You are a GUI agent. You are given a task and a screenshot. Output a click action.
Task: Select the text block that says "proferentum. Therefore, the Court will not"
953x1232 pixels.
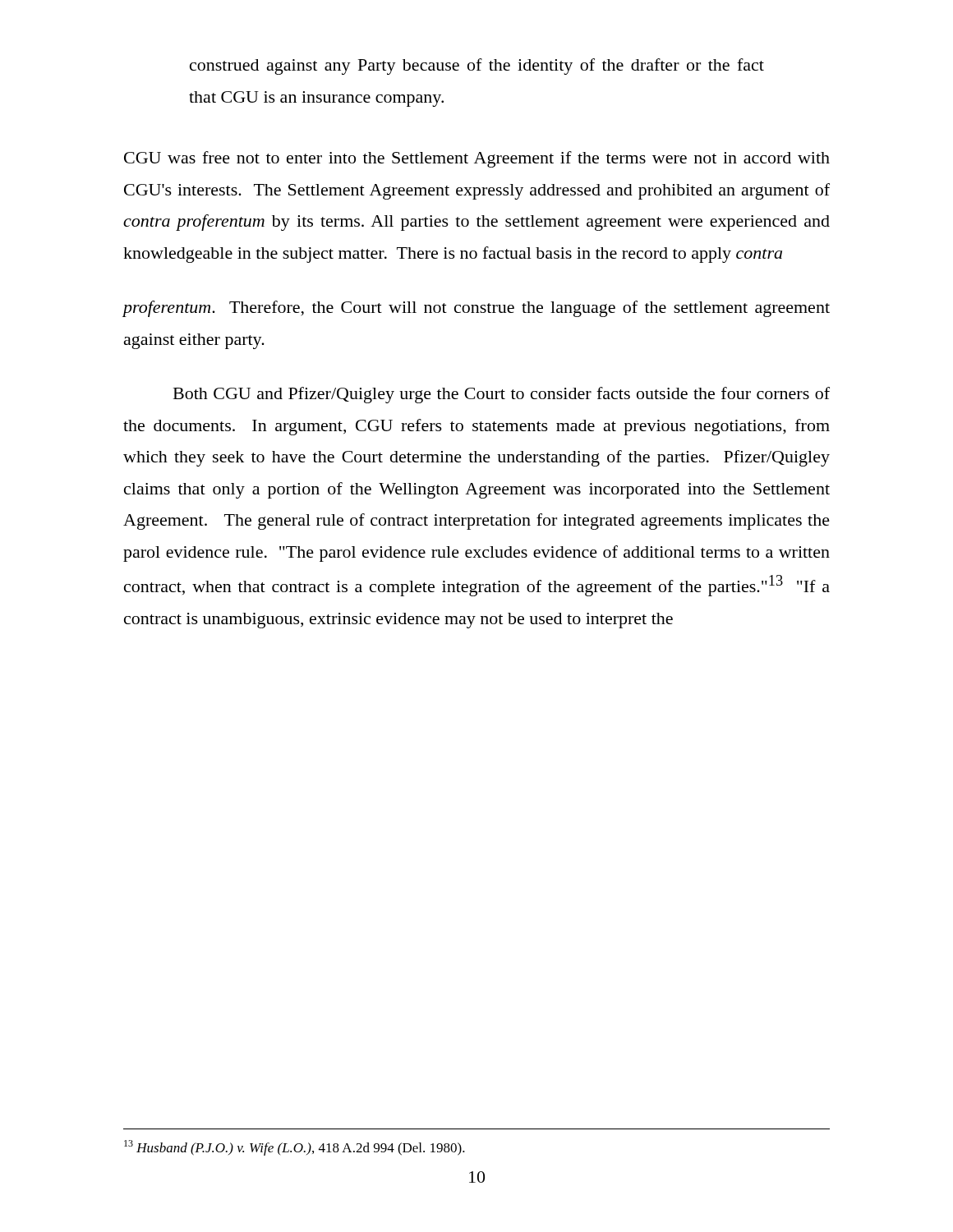476,323
